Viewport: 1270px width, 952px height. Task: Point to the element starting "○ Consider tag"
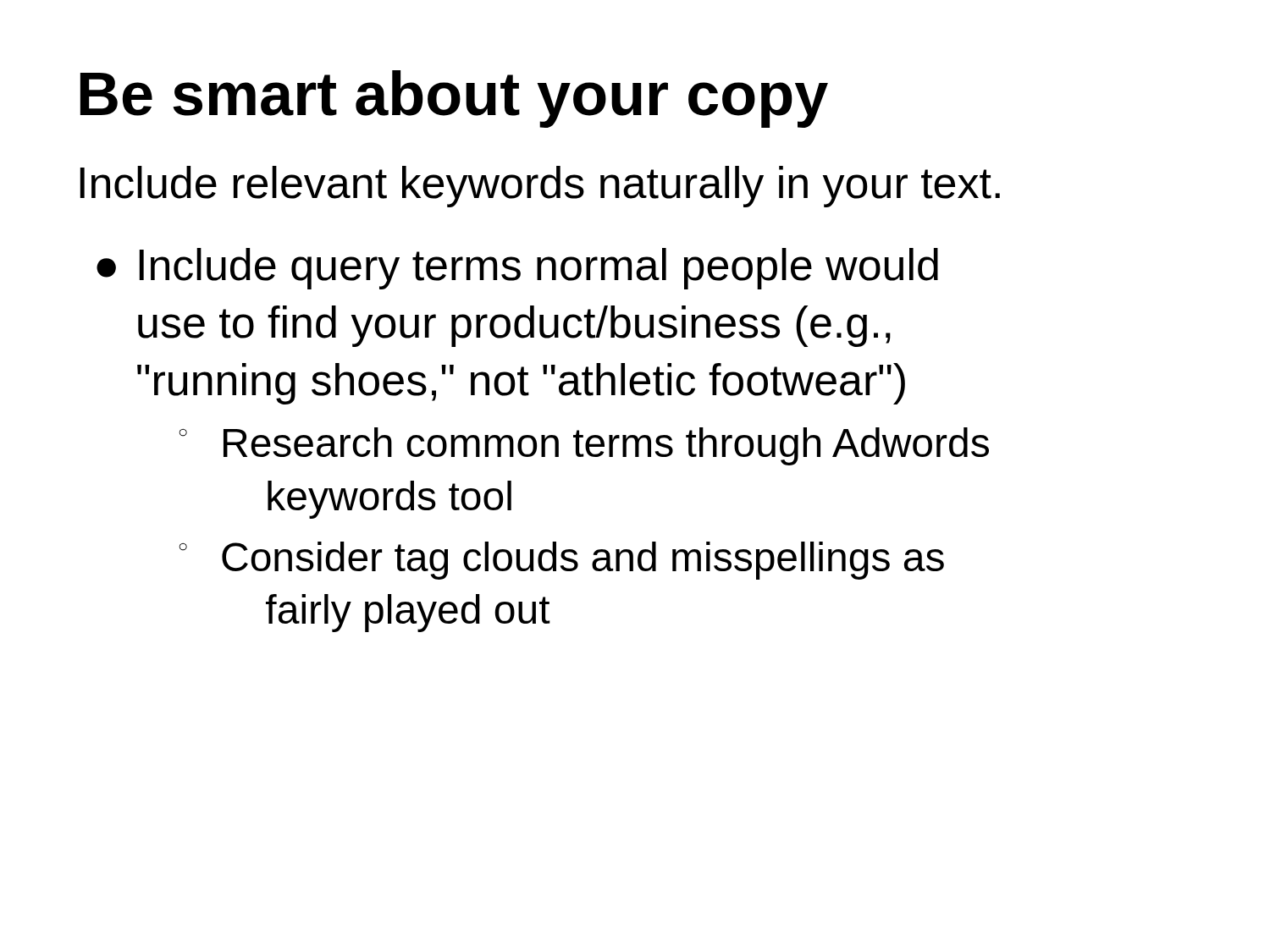click(562, 584)
